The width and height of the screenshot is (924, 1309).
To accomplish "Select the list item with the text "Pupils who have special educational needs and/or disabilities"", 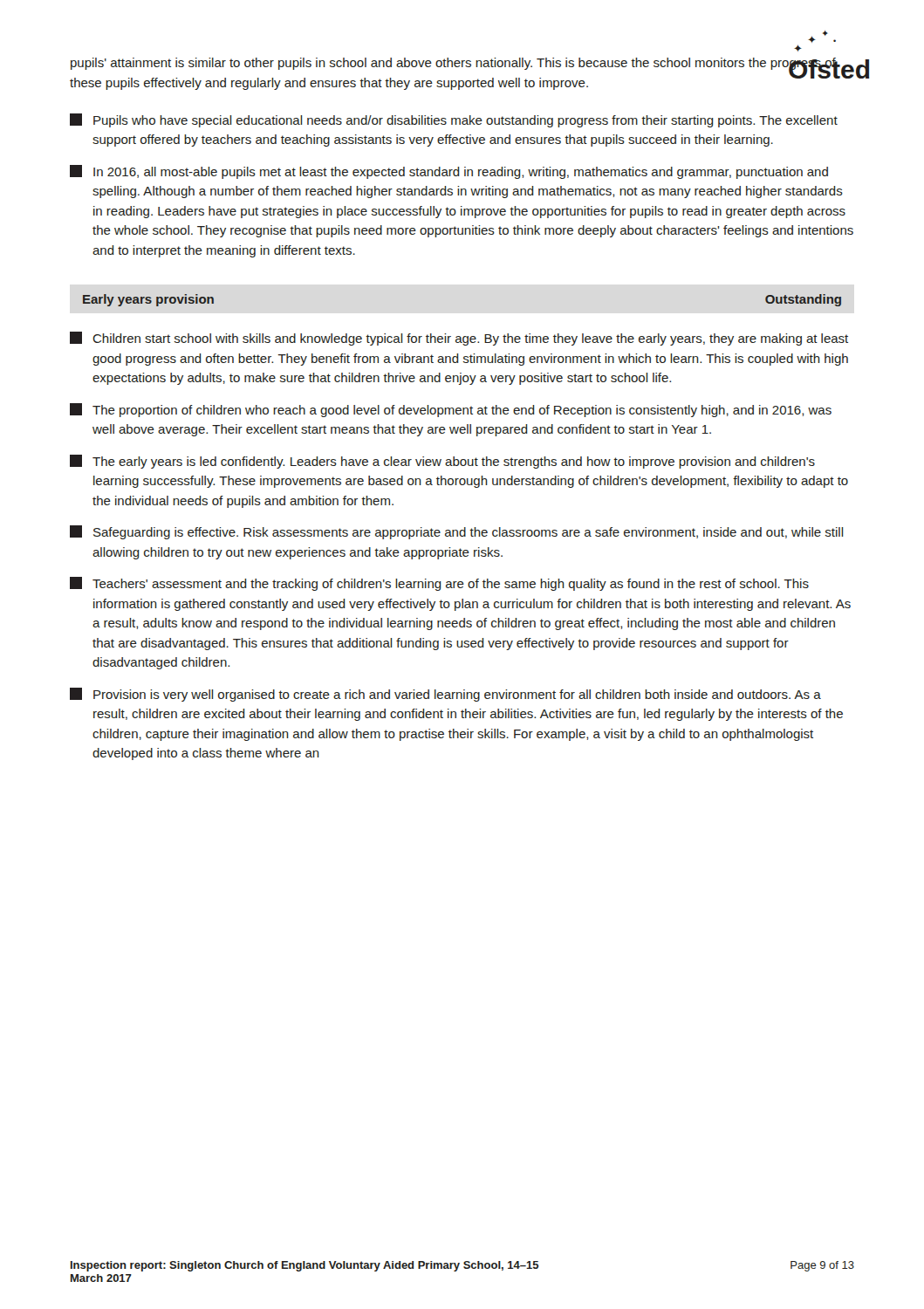I will (462, 130).
